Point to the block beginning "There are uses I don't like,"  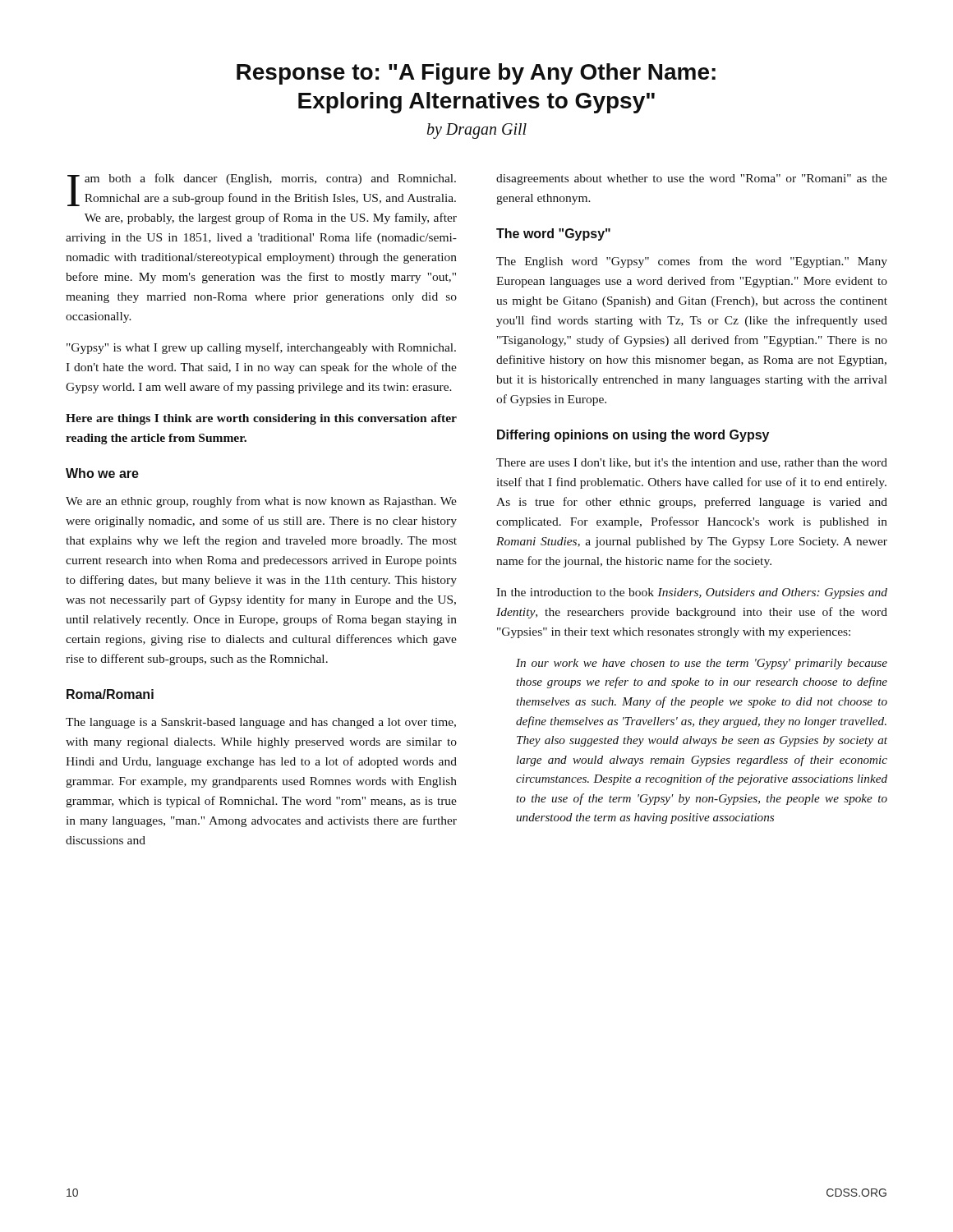[x=692, y=512]
